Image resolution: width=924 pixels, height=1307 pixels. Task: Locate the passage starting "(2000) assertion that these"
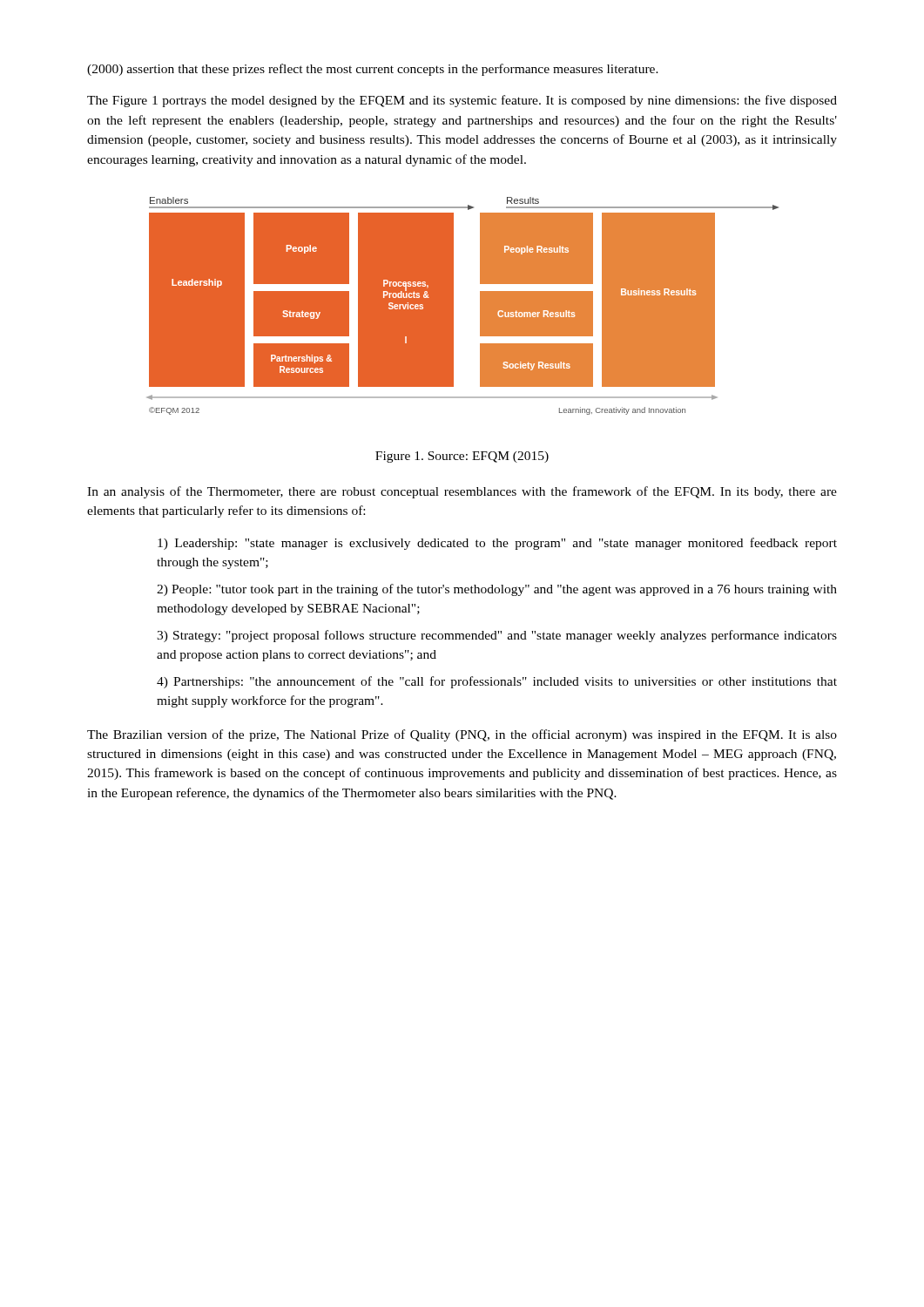[373, 68]
